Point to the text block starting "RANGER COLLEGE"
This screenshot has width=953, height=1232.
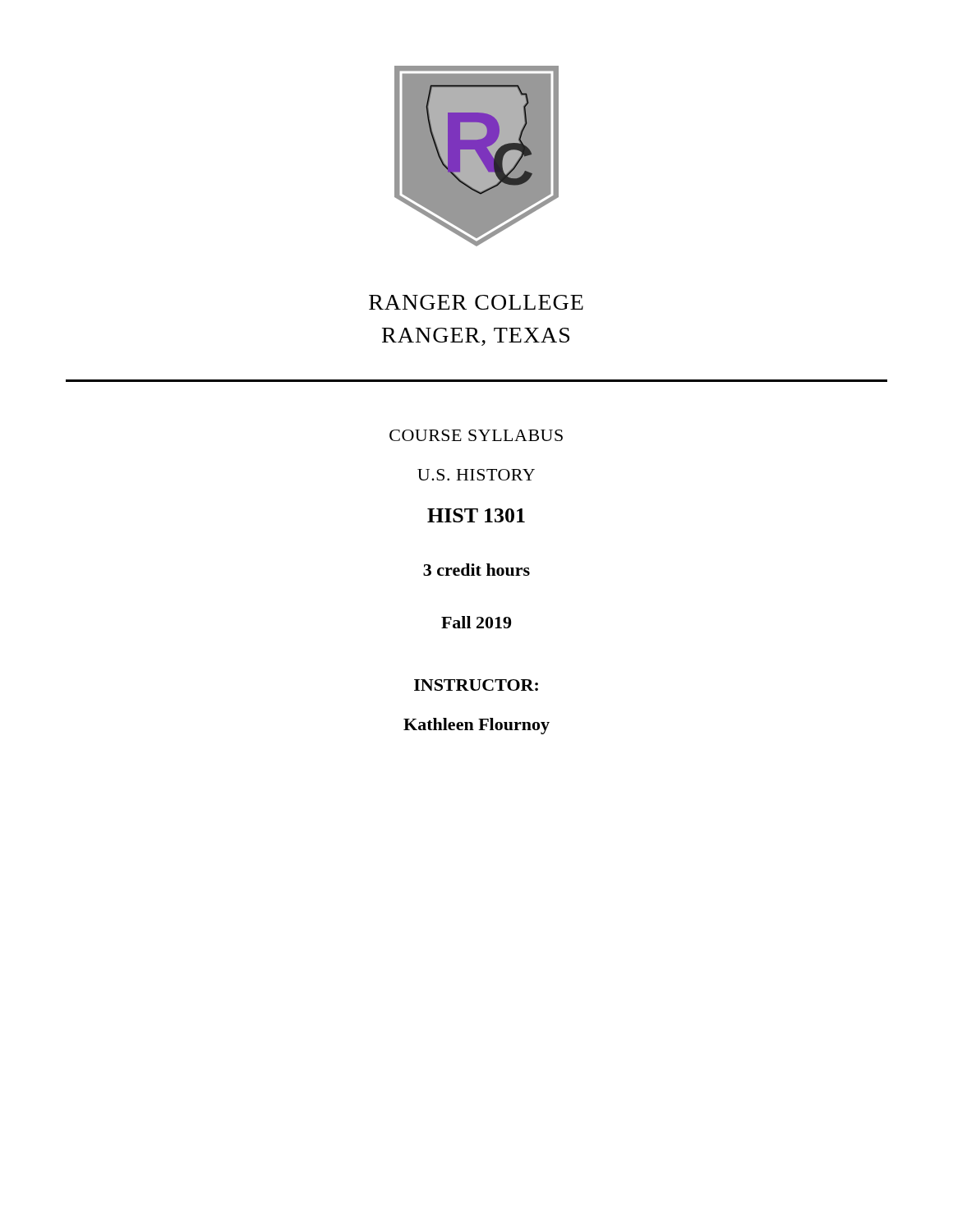476,302
